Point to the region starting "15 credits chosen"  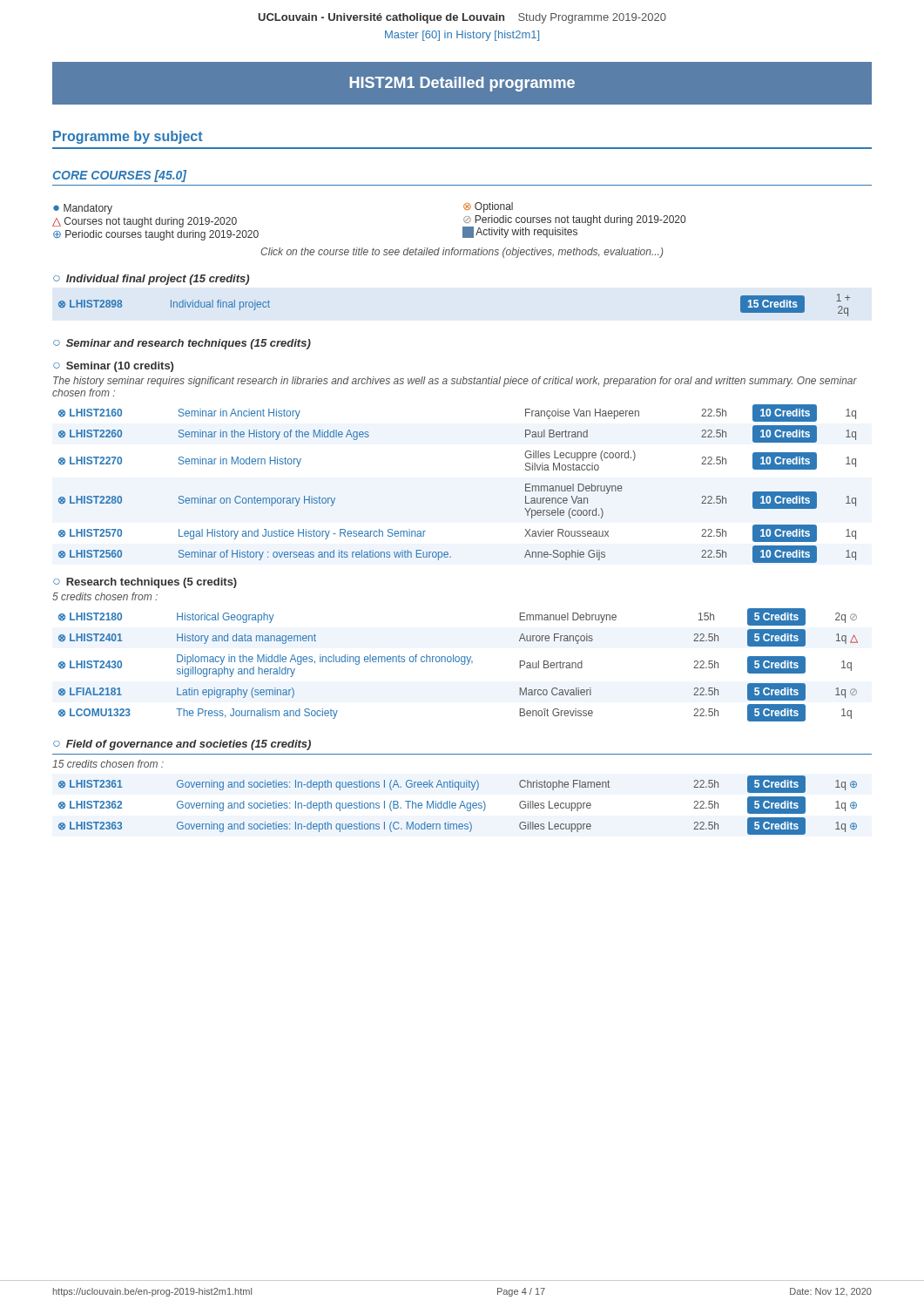(x=108, y=764)
